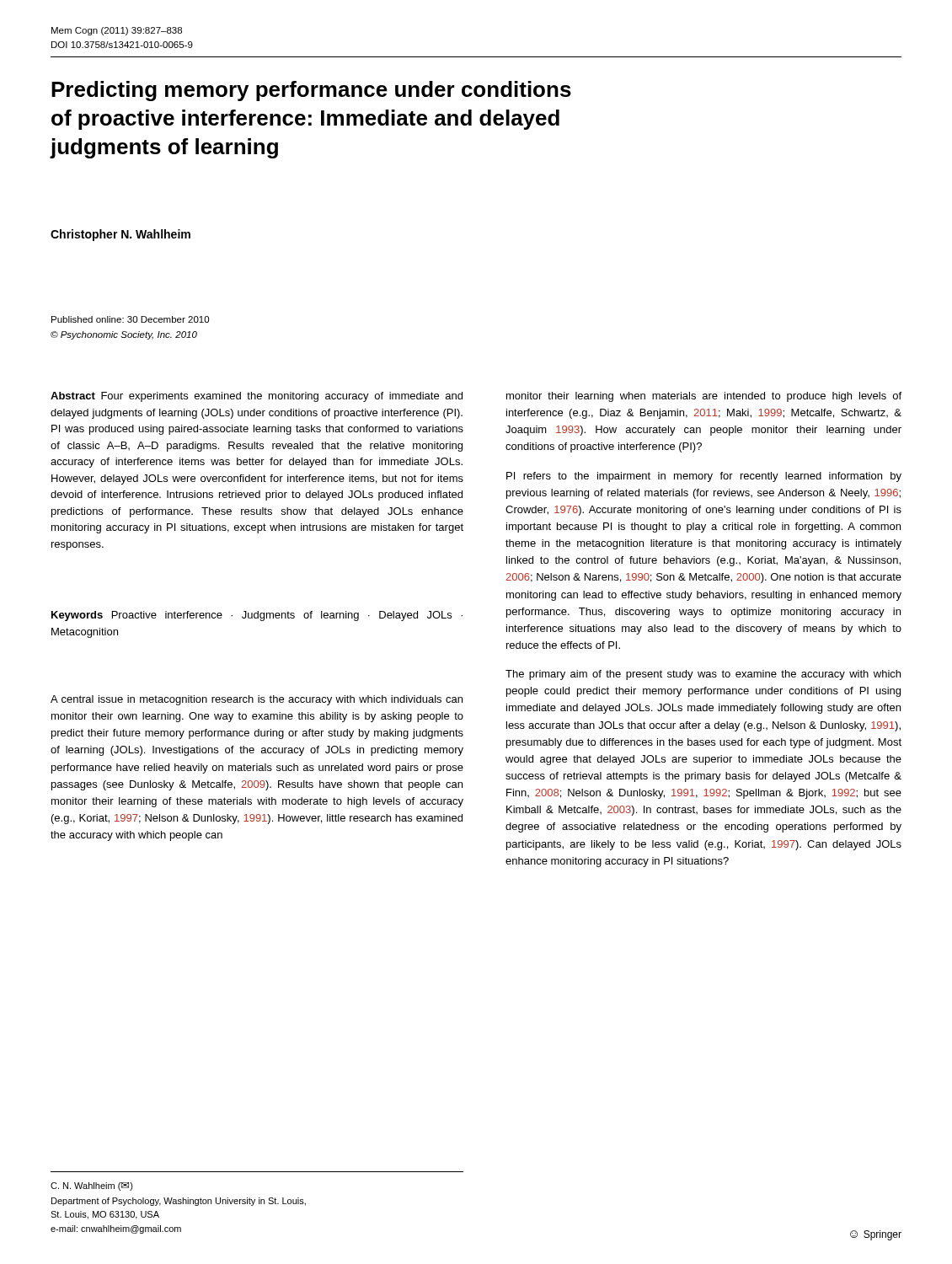Locate the text block that reads "monitor their learning"

point(703,629)
